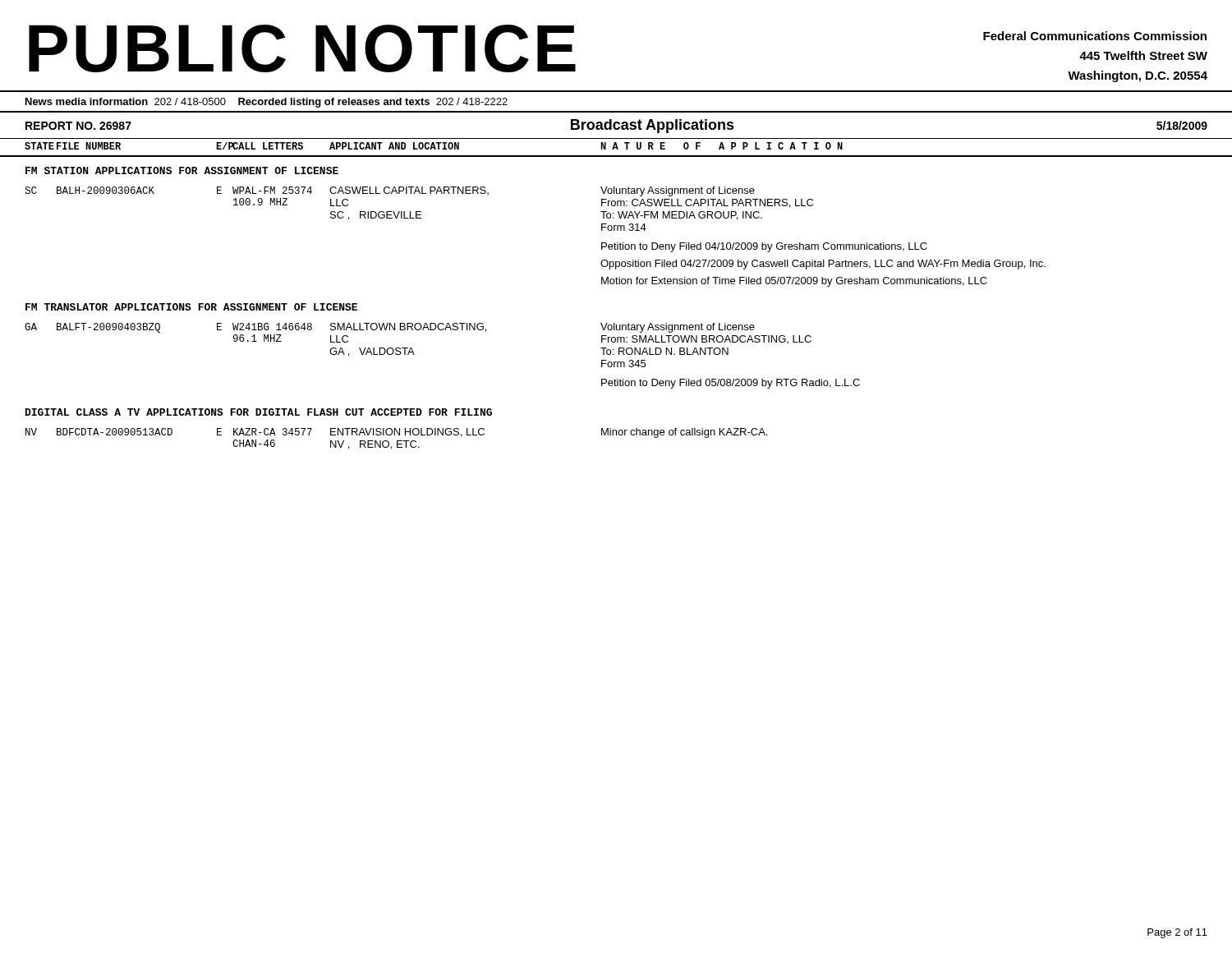
Task: Find the table that mentions "STATE FILE NUMBER E/P"
Action: click(x=616, y=148)
